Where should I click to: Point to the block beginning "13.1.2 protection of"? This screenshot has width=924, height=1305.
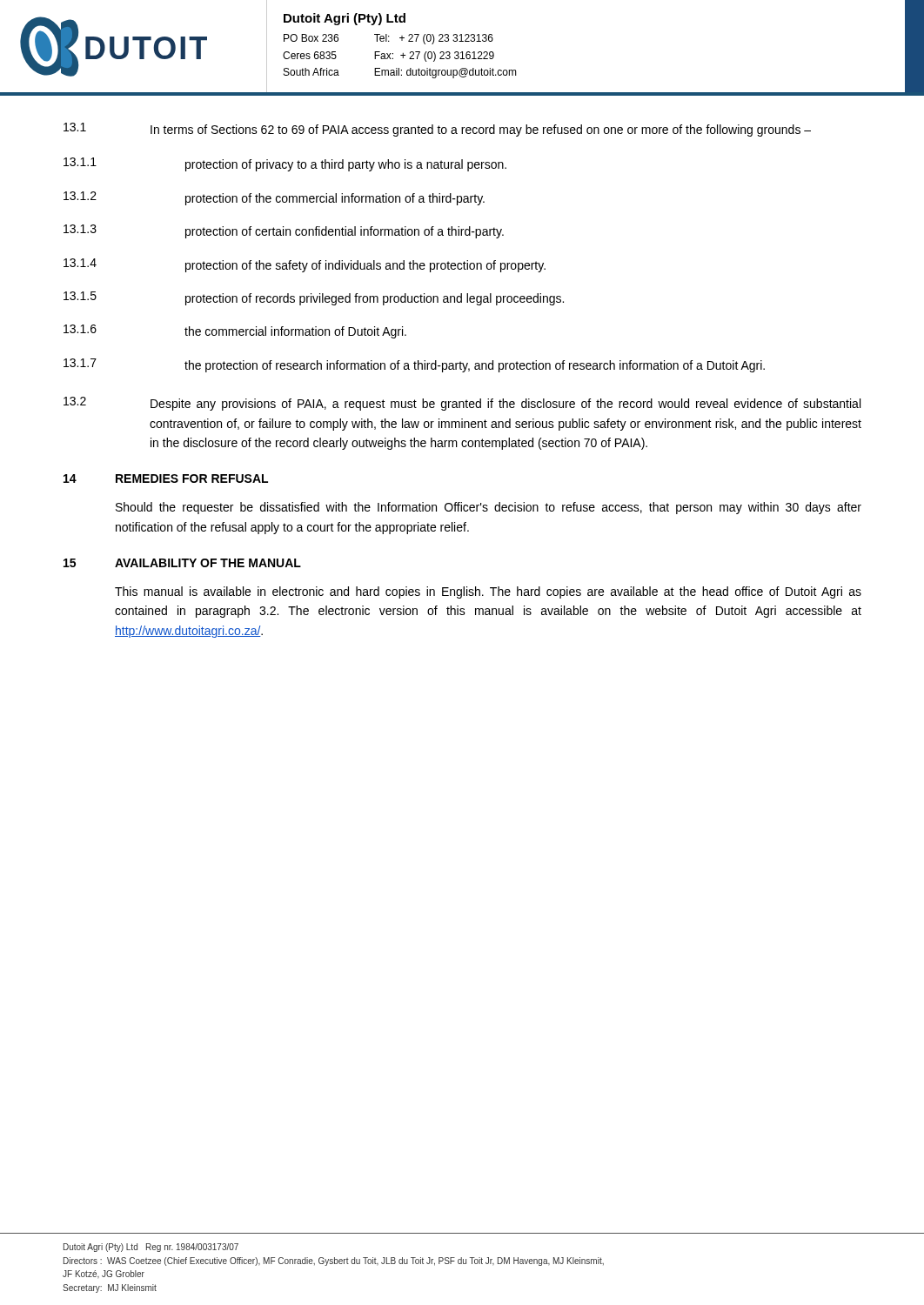[x=462, y=198]
